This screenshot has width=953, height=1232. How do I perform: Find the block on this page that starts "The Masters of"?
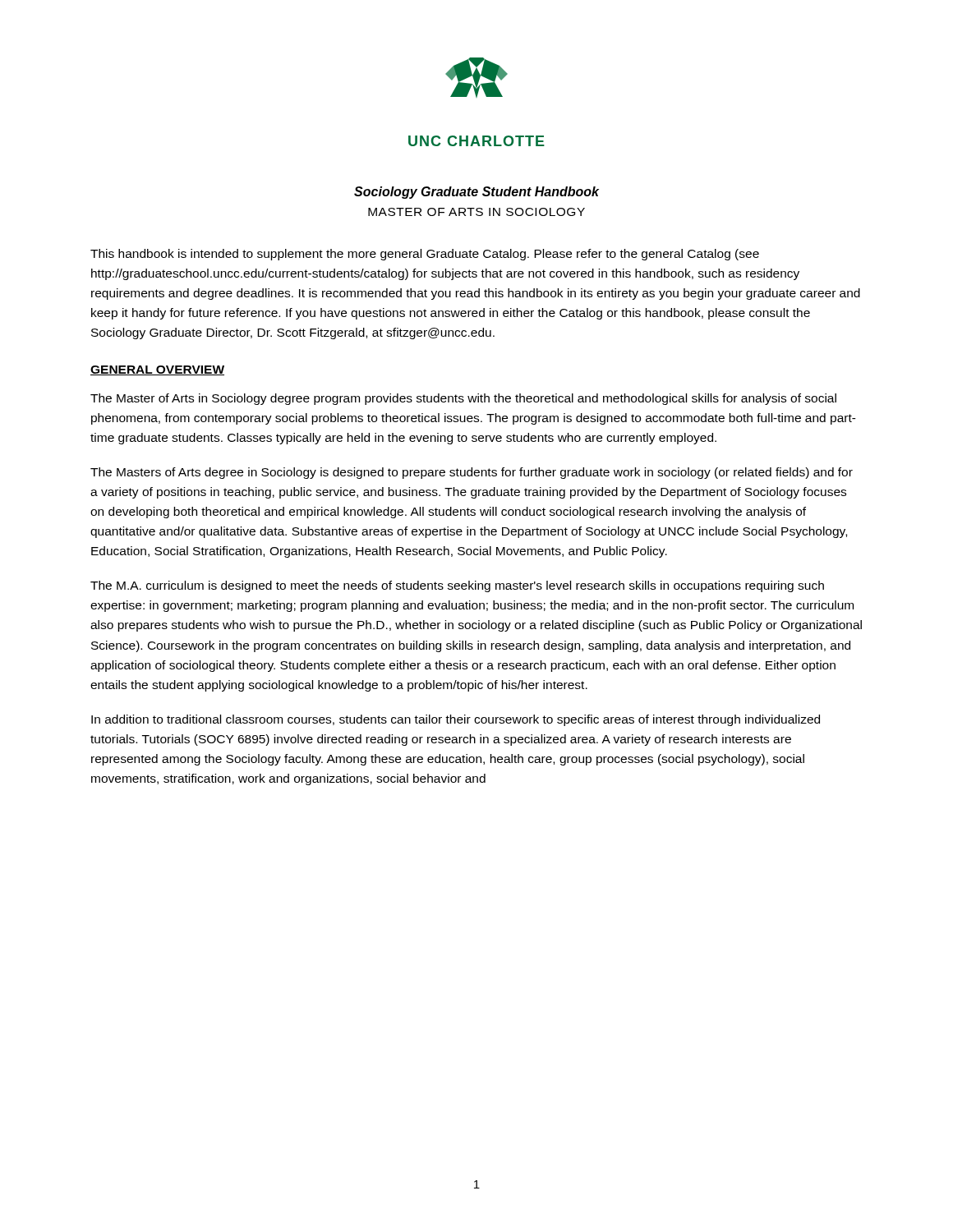click(x=471, y=512)
